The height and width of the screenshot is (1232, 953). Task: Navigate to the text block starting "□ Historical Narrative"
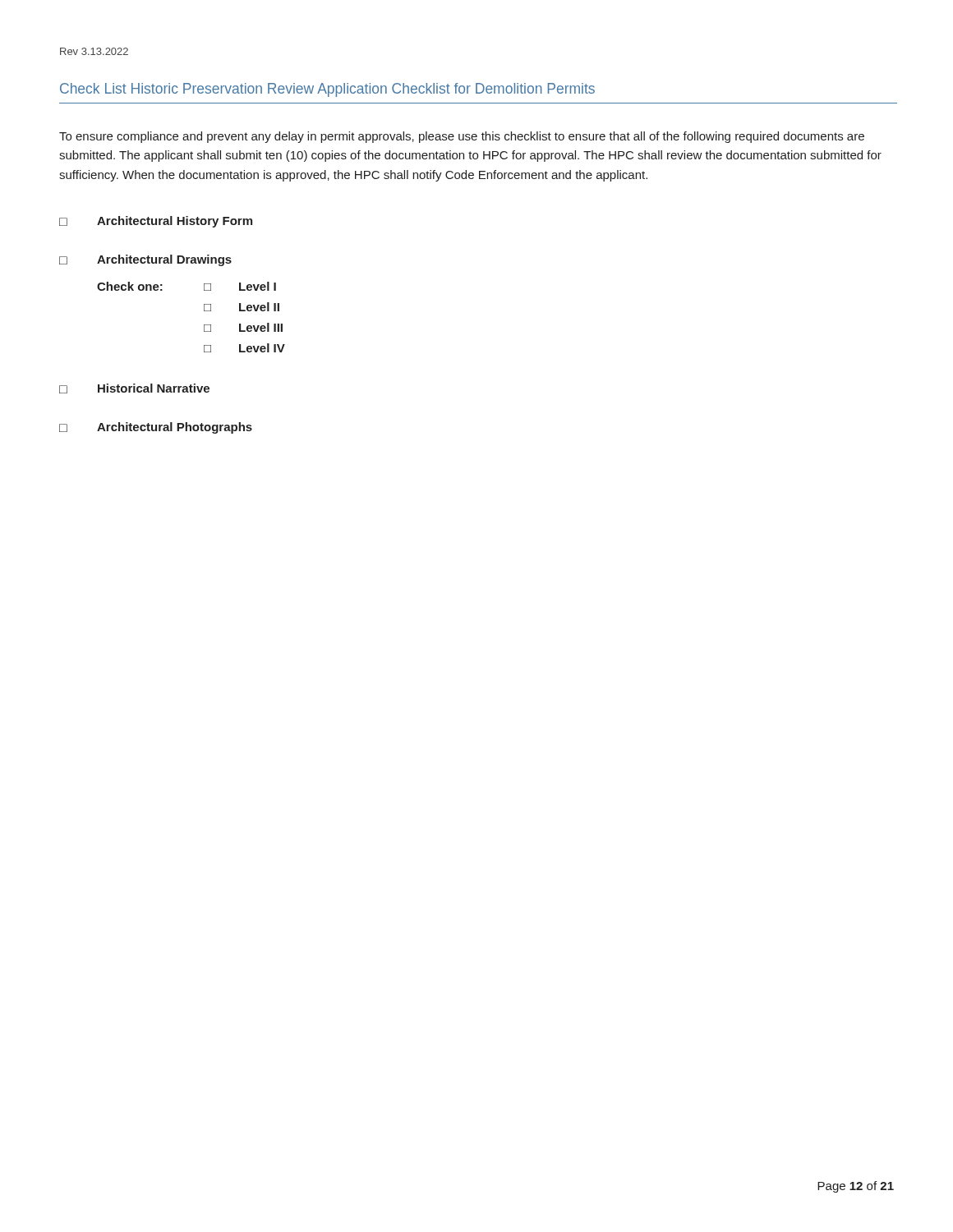tap(135, 389)
